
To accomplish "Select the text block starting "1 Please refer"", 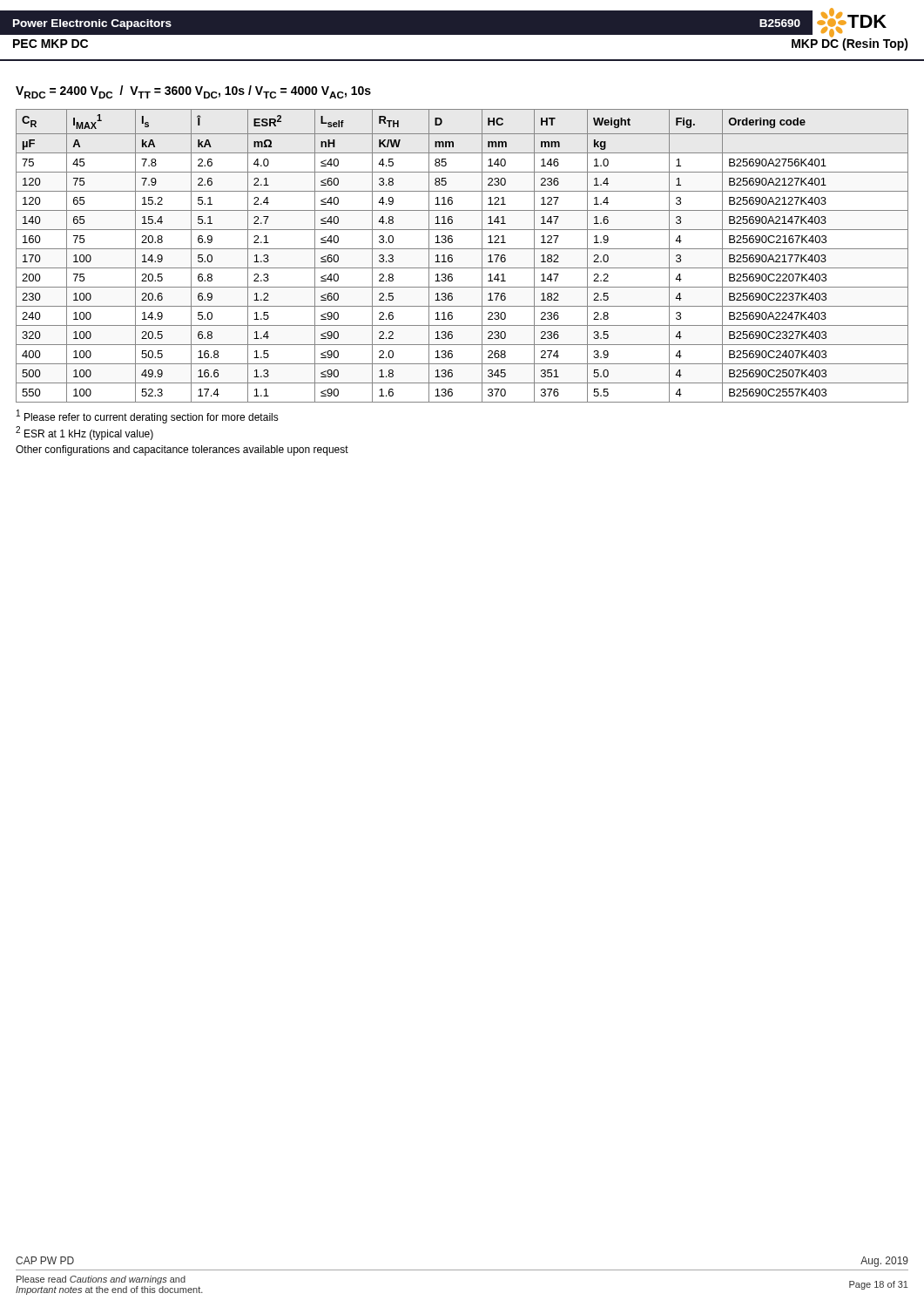I will [147, 416].
